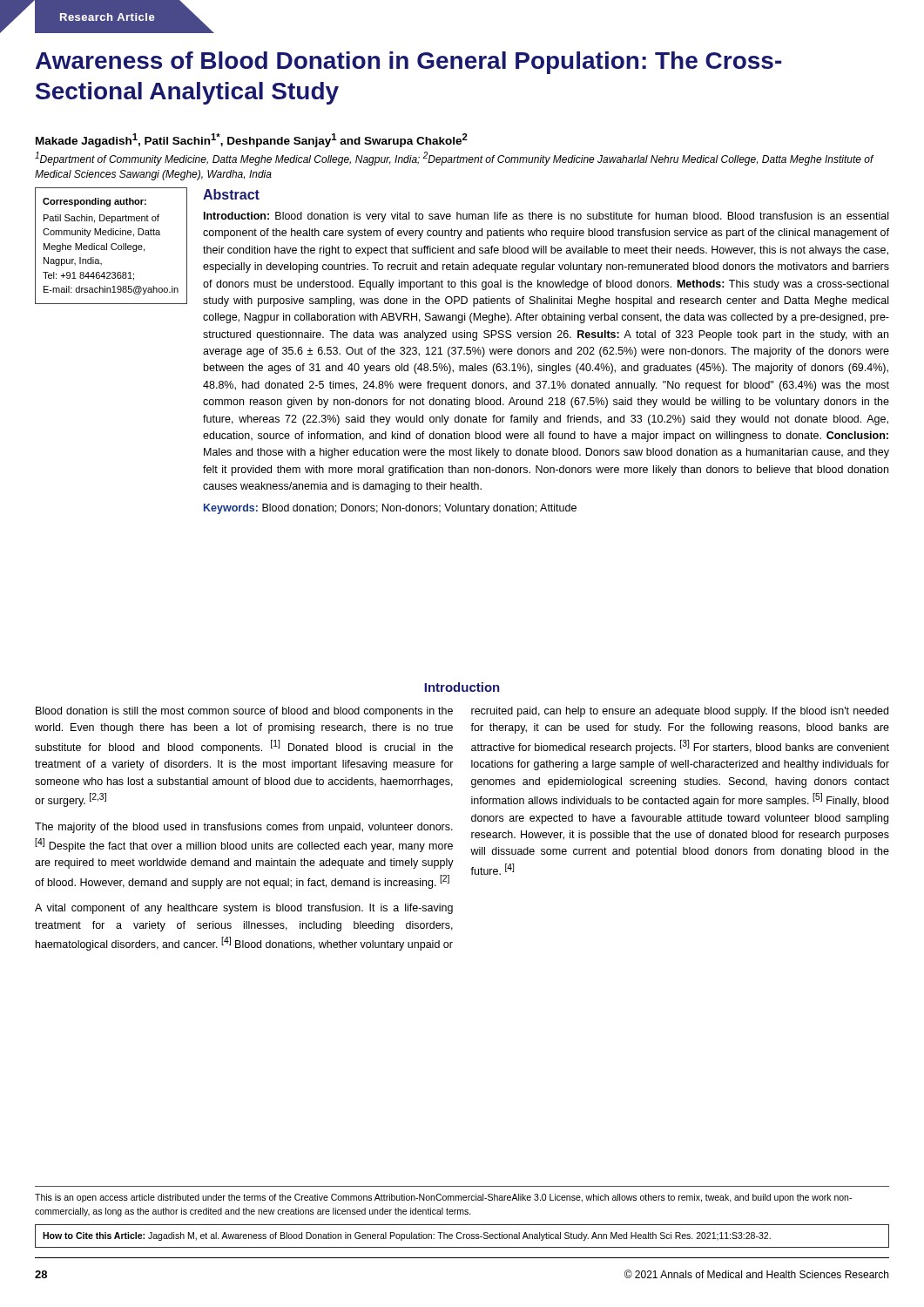This screenshot has height=1307, width=924.
Task: Click on the block starting "How to Cite this Article: Jagadish M,"
Action: [407, 1235]
